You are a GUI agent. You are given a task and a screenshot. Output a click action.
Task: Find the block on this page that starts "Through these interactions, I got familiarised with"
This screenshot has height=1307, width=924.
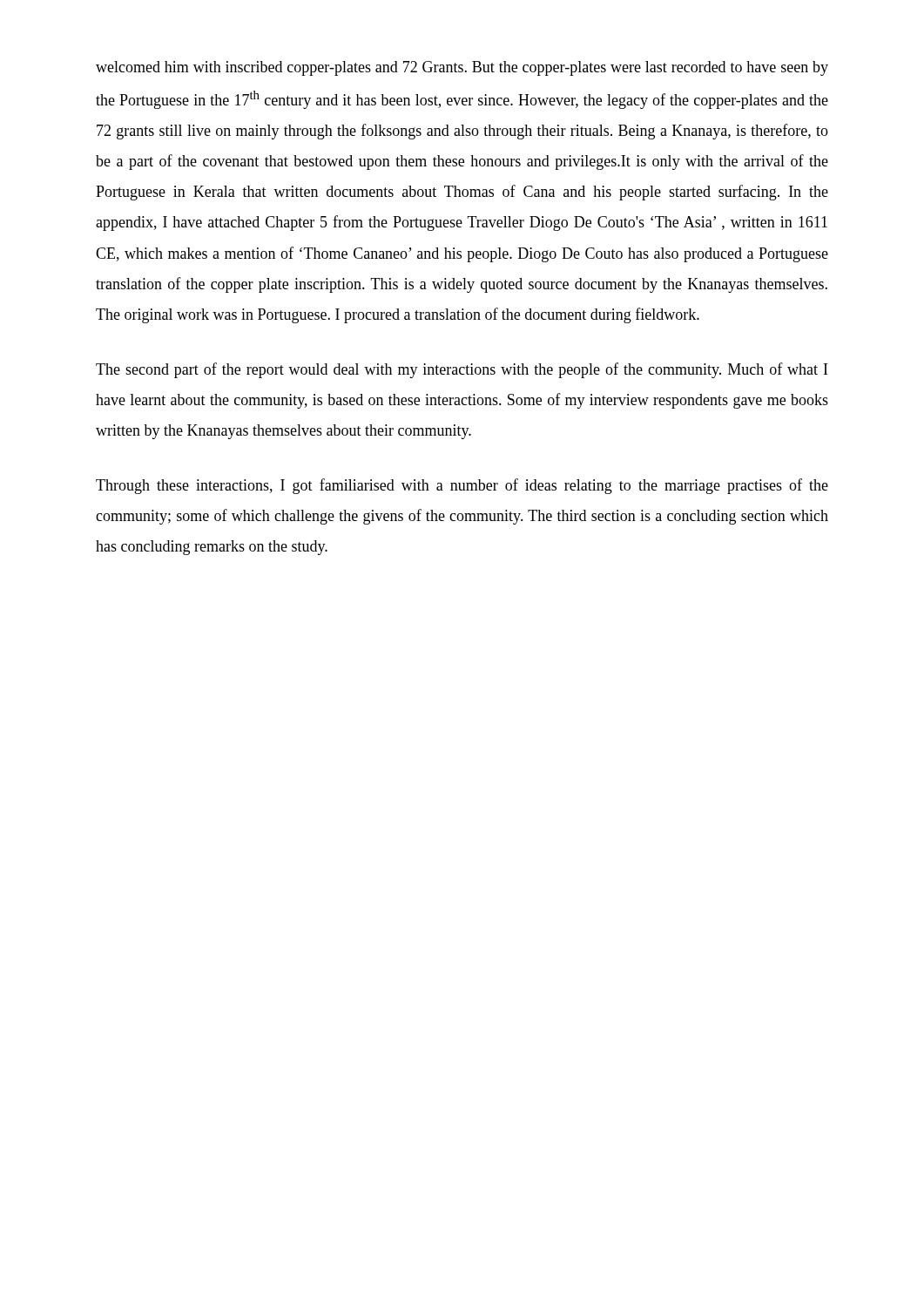(462, 517)
